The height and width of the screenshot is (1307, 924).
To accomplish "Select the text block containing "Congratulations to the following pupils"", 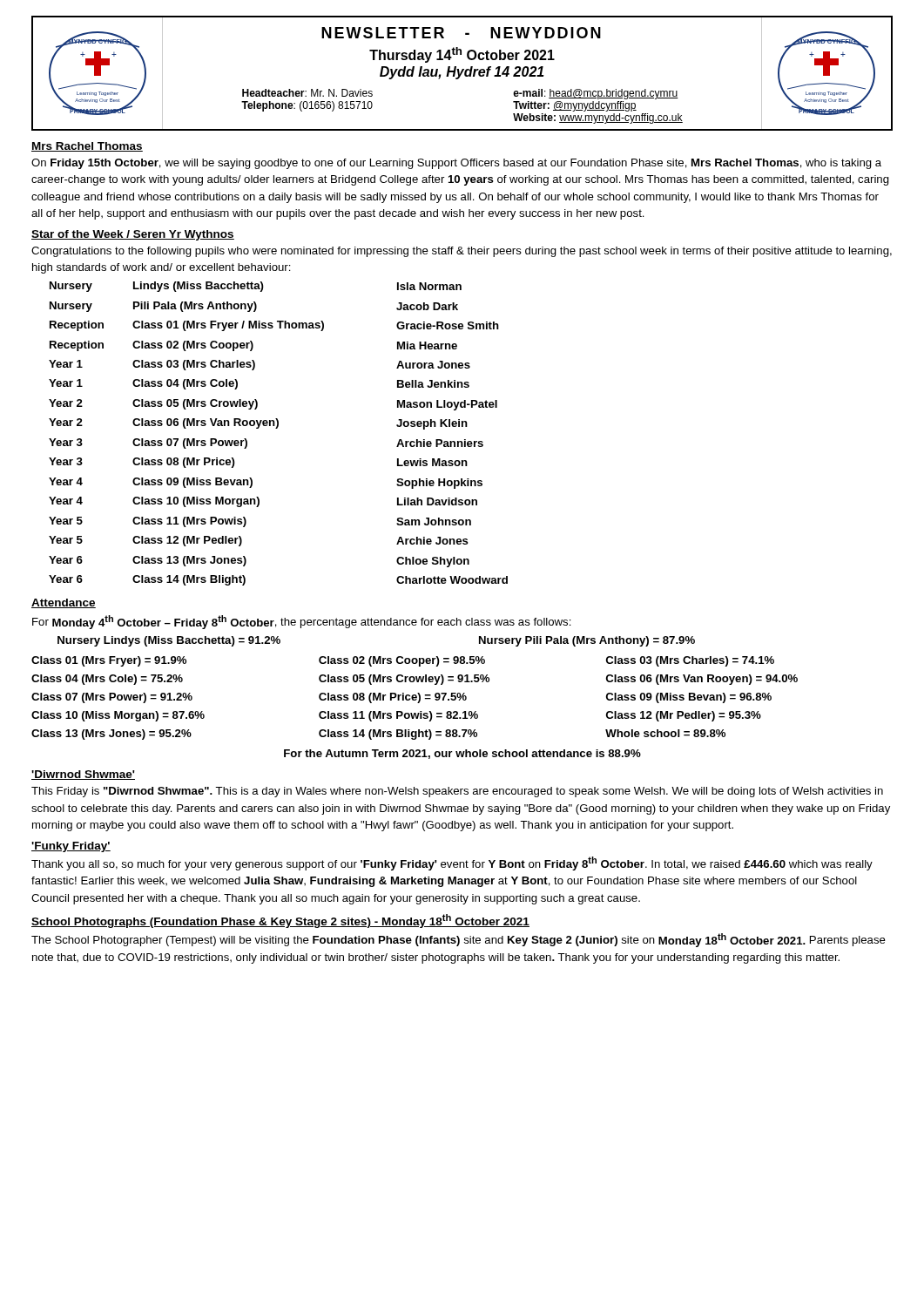I will (462, 259).
